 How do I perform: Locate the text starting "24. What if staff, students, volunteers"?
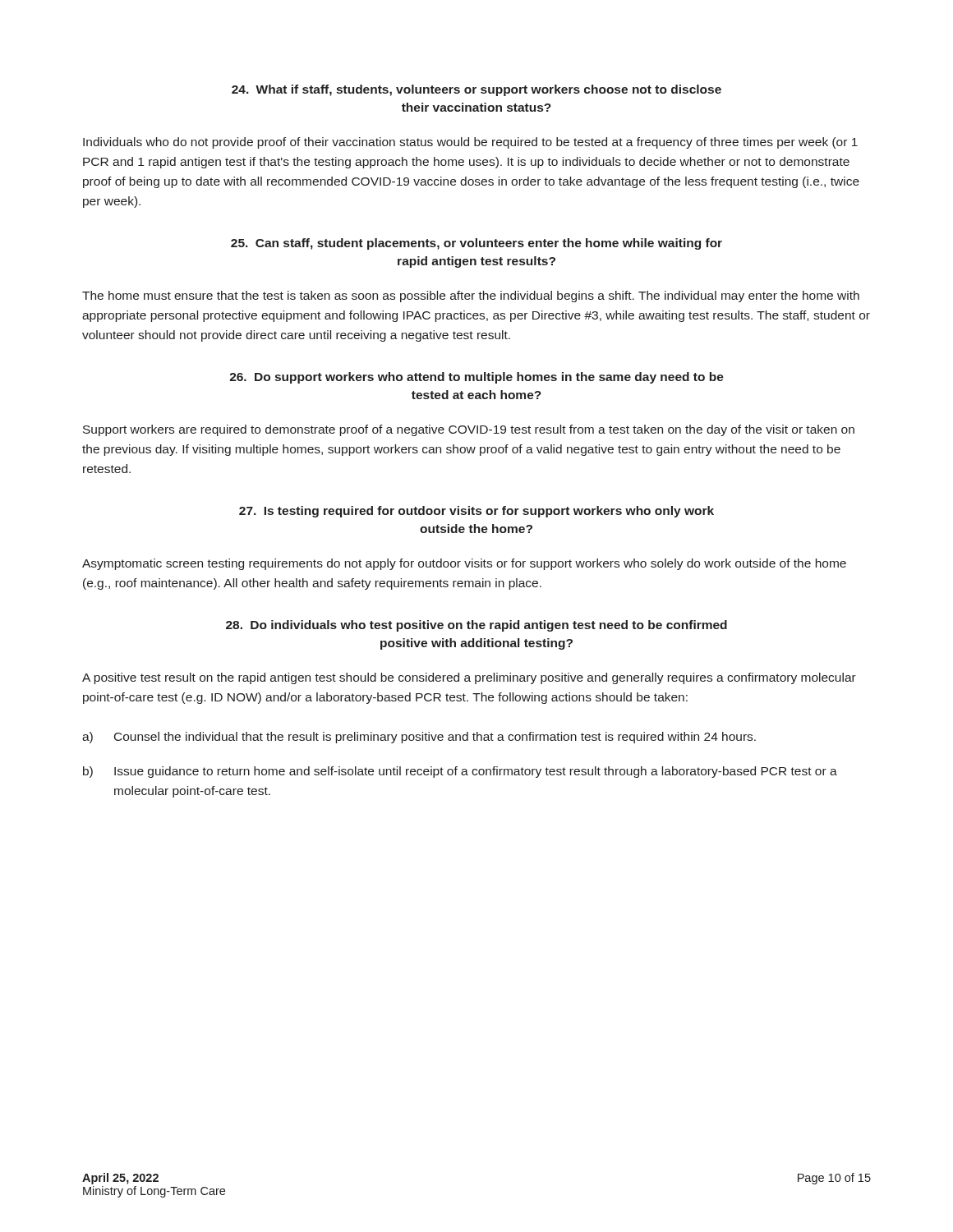pos(476,98)
